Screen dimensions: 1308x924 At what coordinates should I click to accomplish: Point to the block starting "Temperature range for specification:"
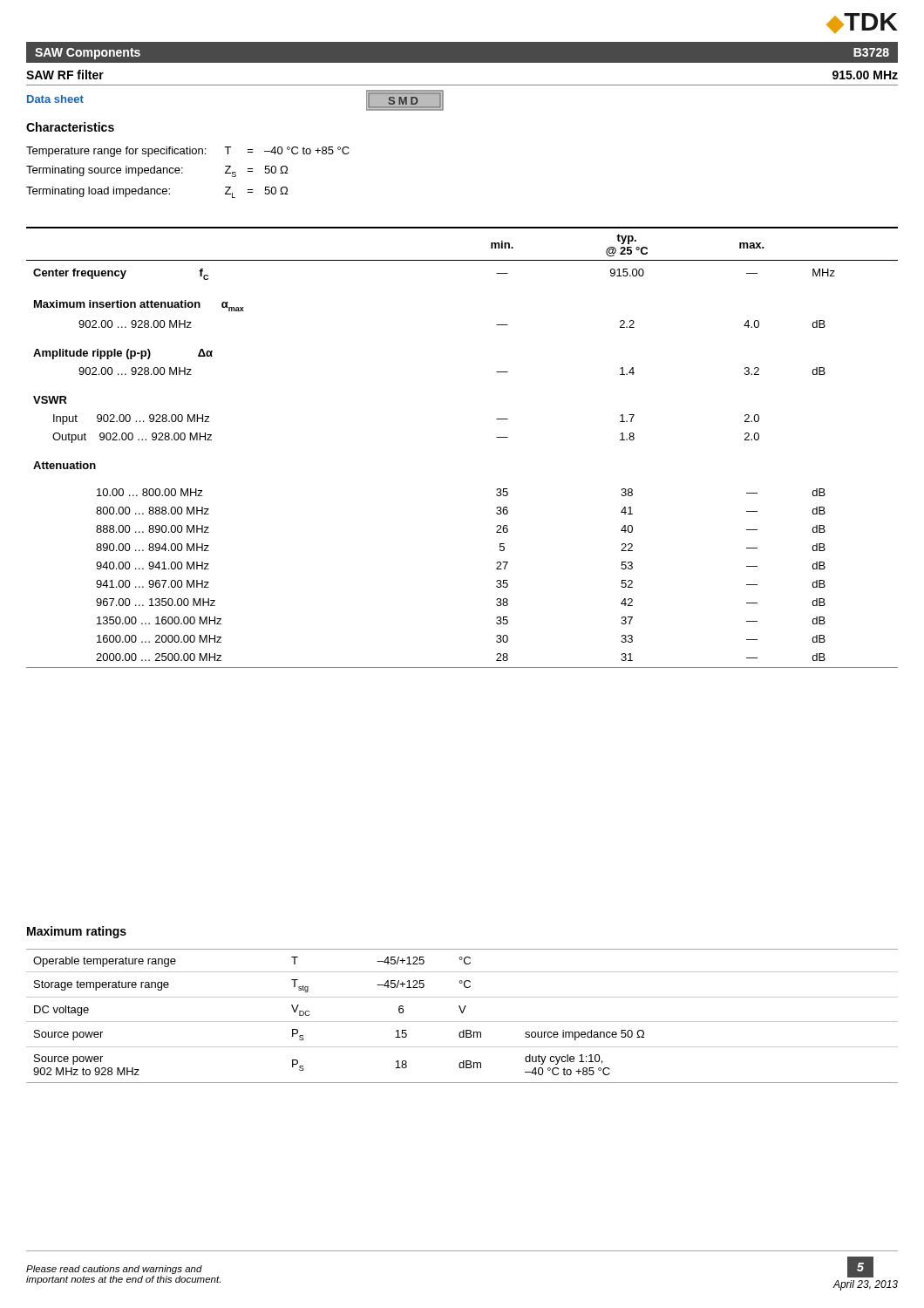click(190, 172)
